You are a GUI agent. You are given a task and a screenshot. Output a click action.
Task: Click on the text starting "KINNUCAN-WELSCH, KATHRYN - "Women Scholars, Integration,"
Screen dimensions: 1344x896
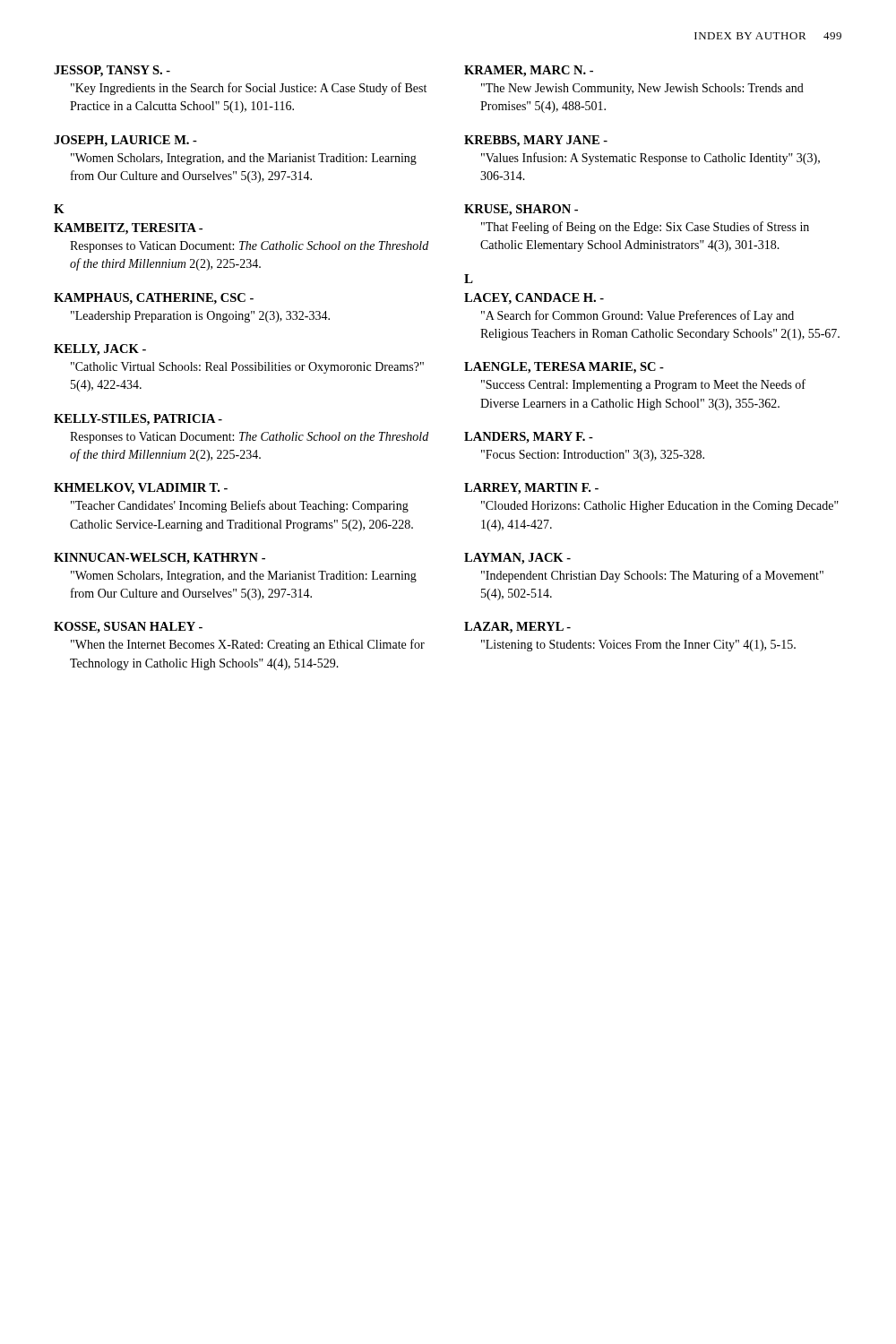(243, 577)
